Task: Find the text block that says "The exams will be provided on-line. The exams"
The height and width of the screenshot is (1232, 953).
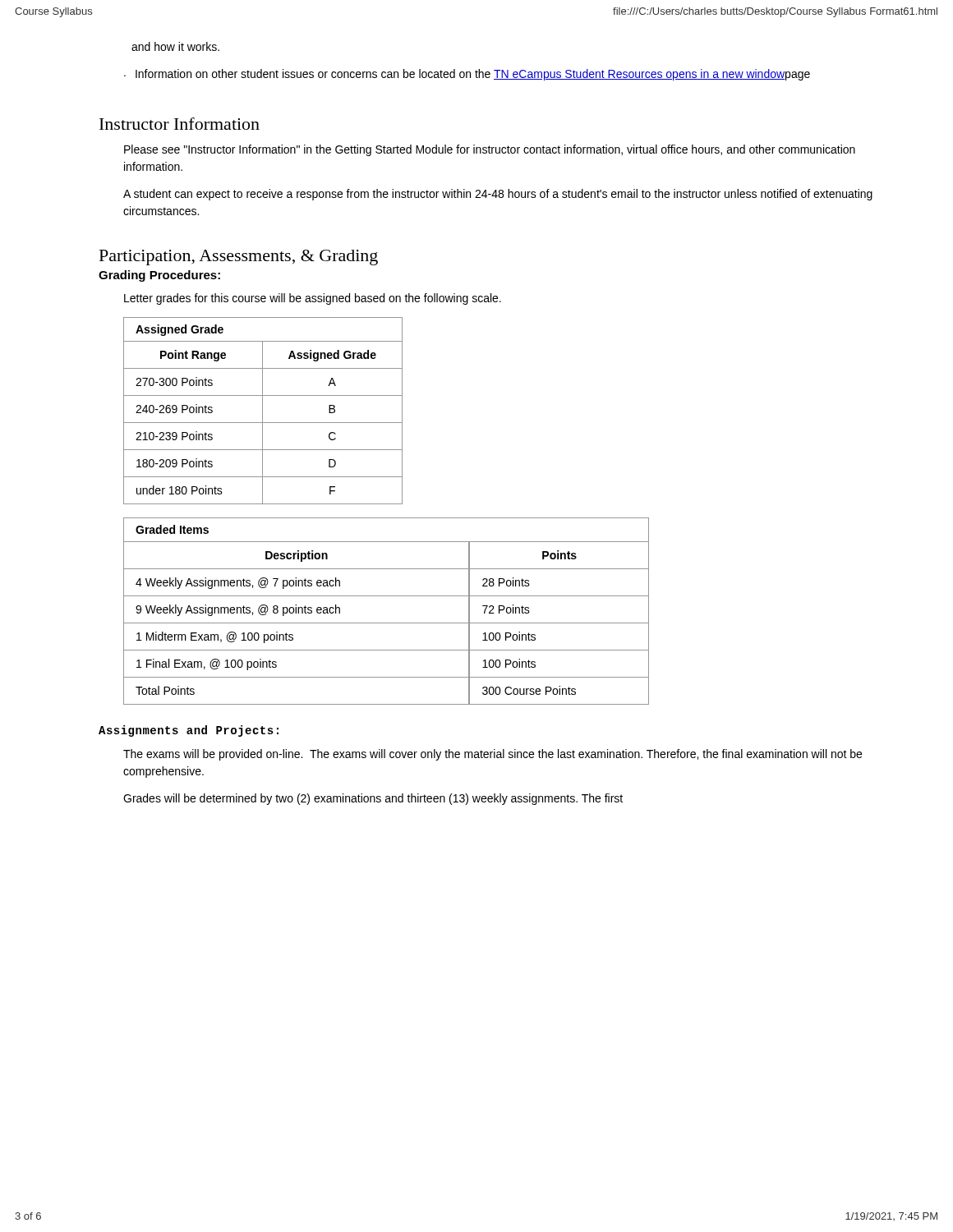Action: pyautogui.click(x=493, y=763)
